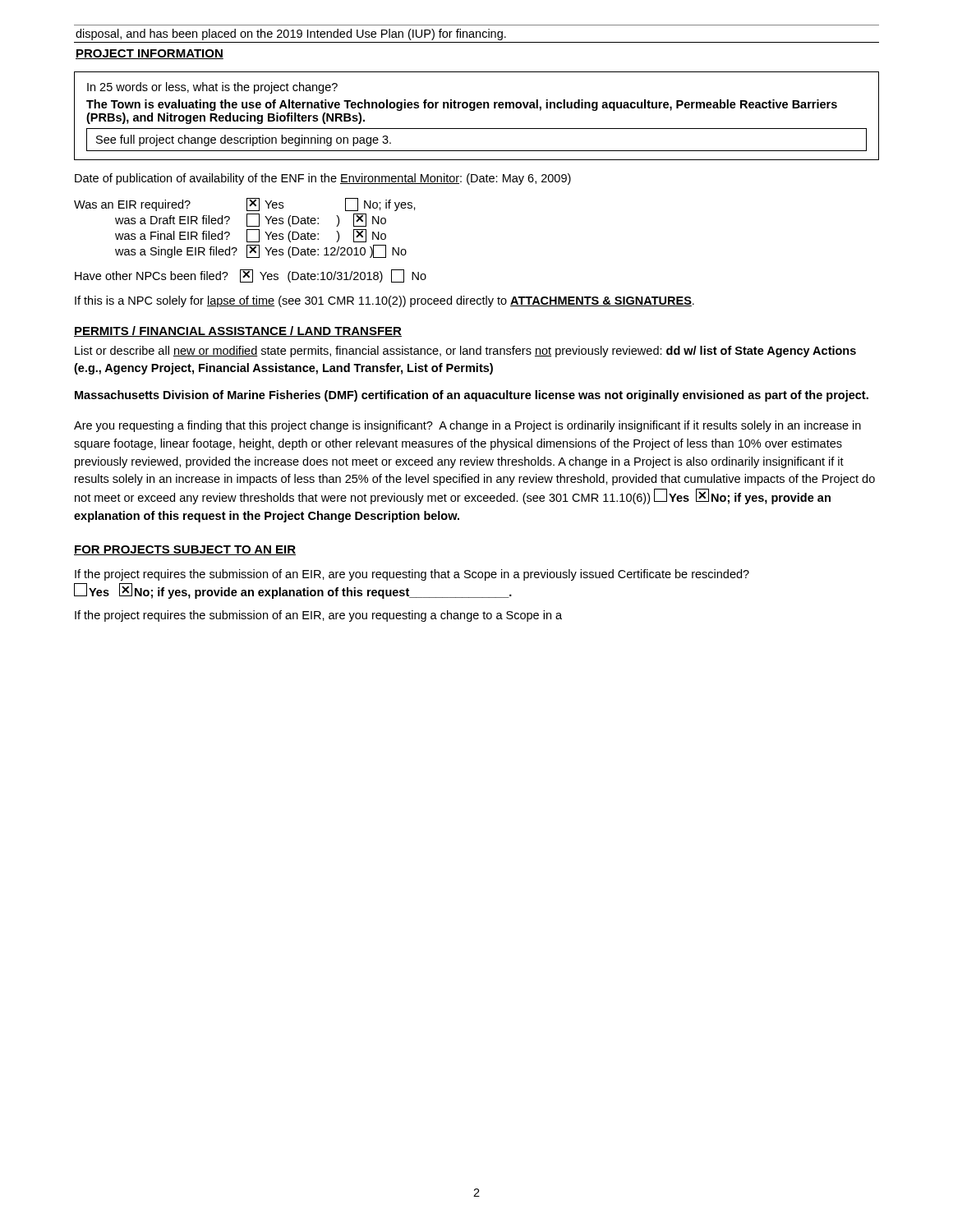This screenshot has height=1232, width=953.
Task: Click on the block starting "Are you requesting a"
Action: click(475, 471)
